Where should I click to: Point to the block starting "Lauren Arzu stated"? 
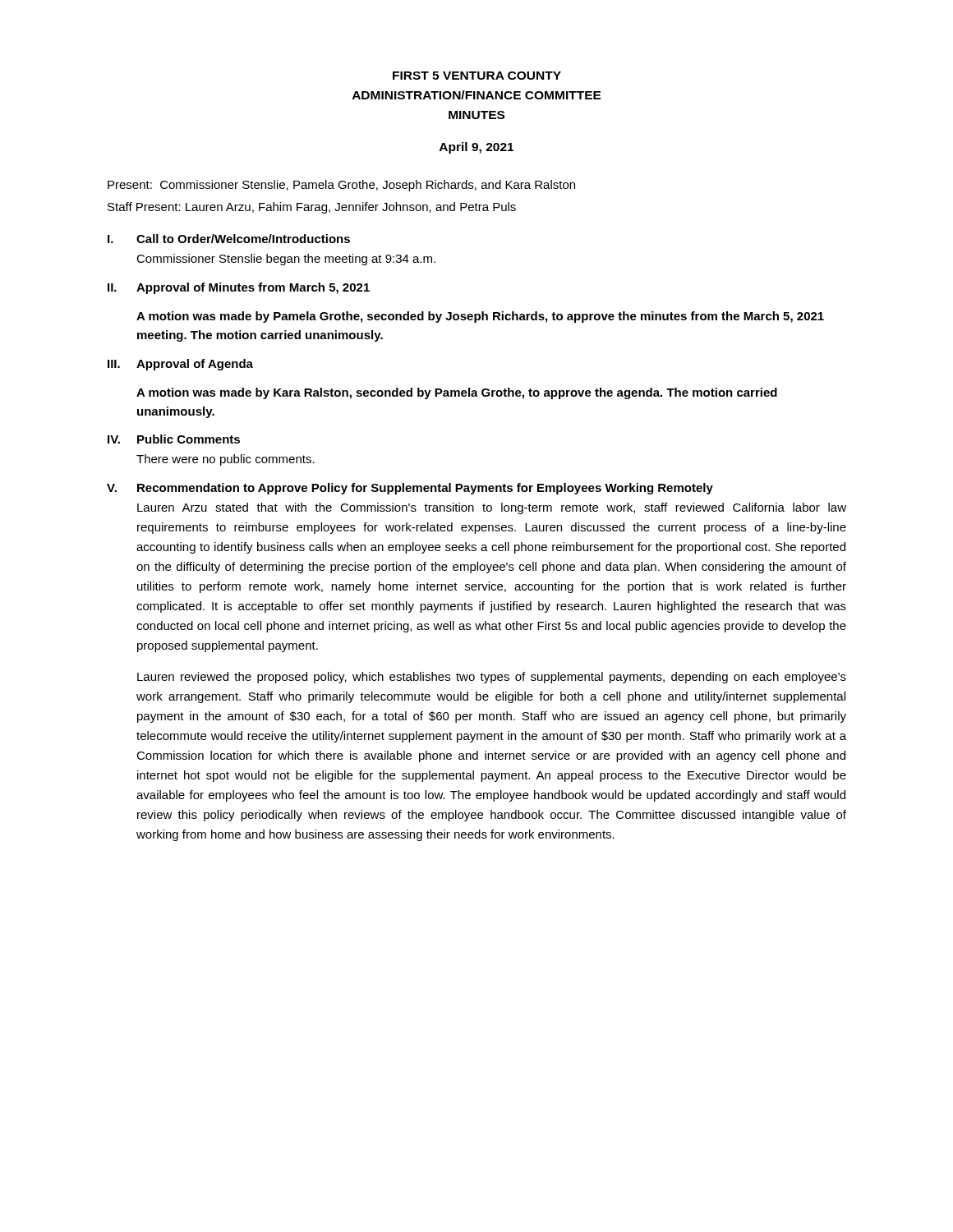(491, 576)
